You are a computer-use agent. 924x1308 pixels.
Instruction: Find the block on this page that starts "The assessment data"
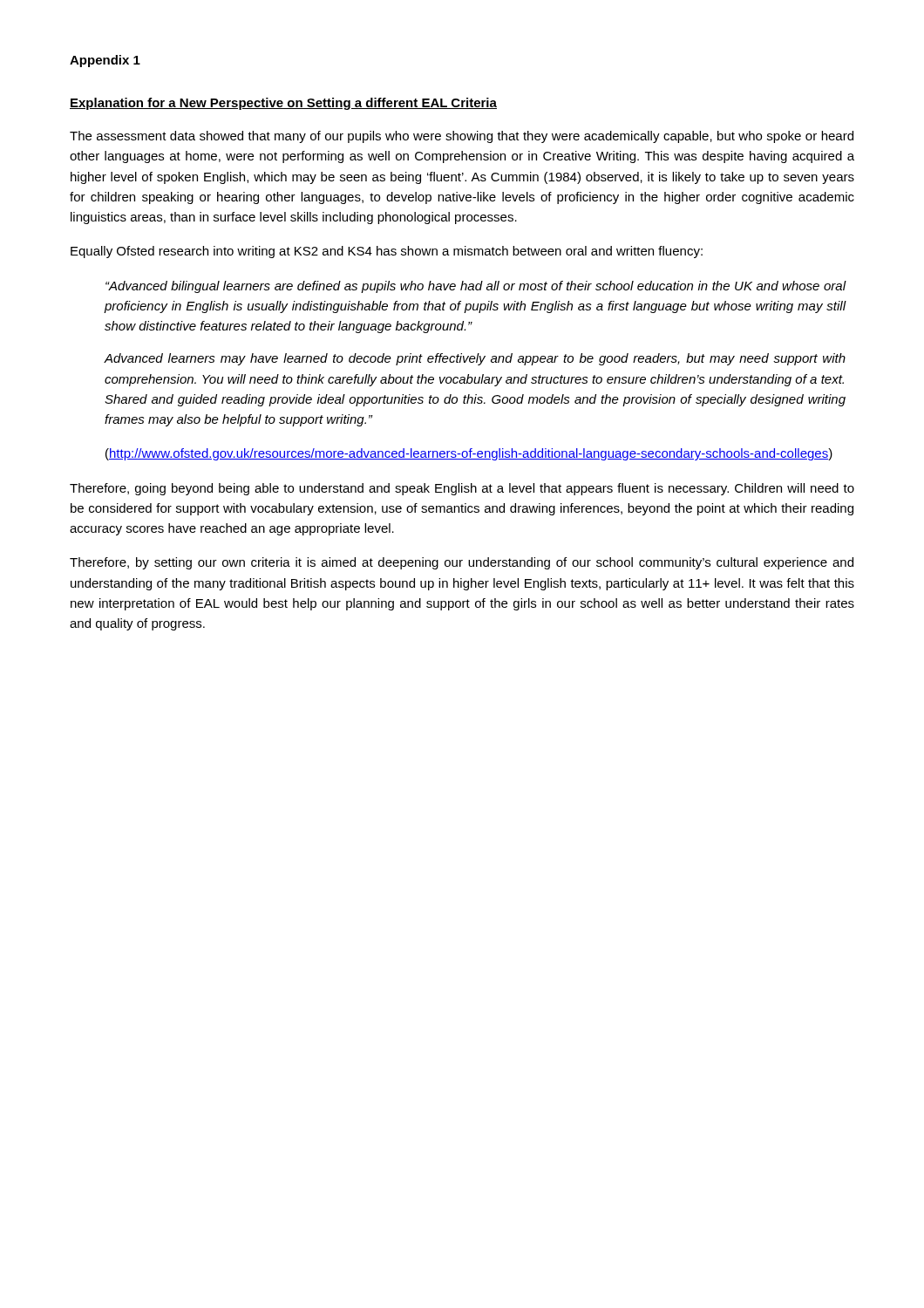[462, 176]
